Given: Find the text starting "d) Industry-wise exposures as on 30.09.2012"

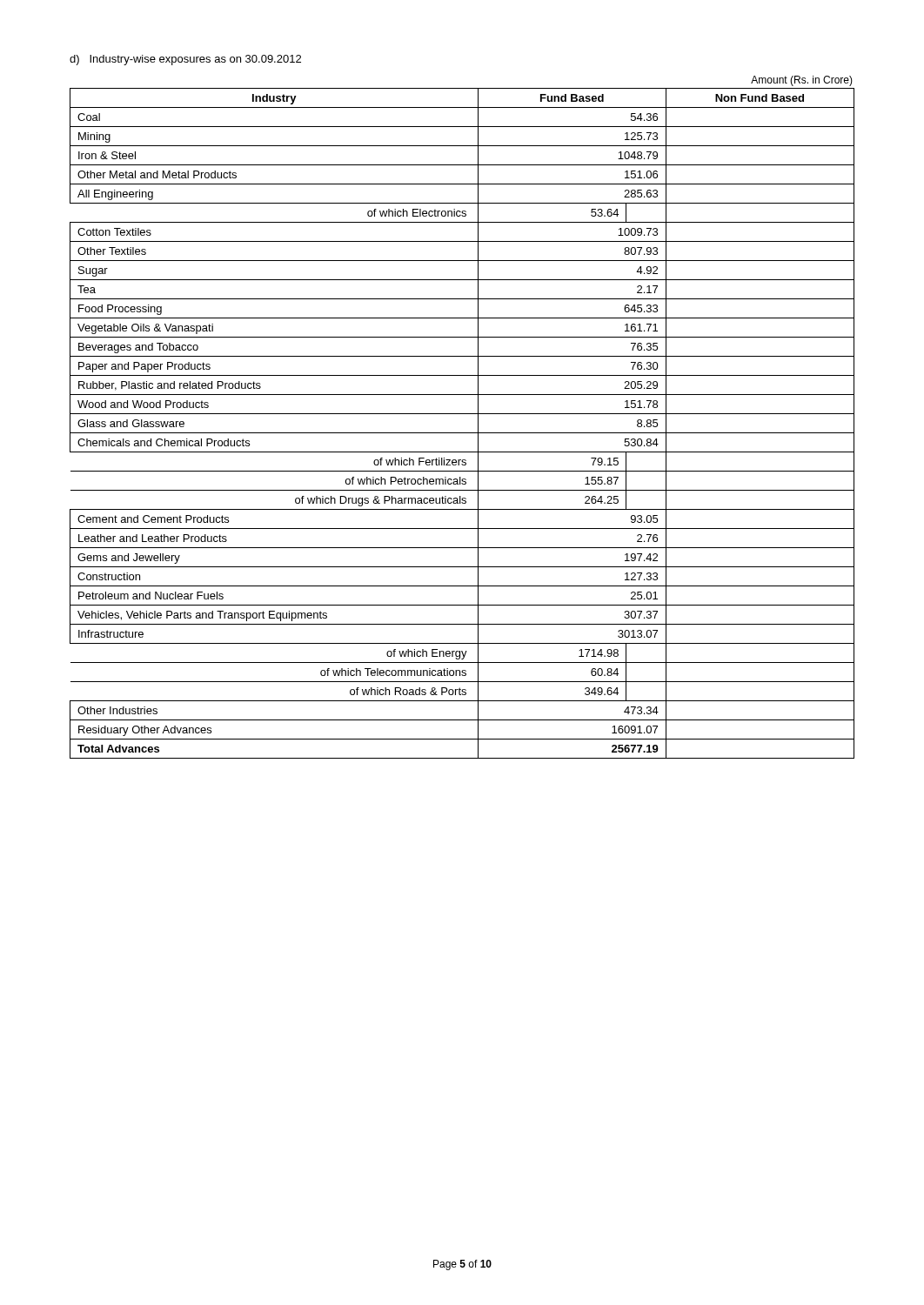Looking at the screenshot, I should click(x=186, y=59).
